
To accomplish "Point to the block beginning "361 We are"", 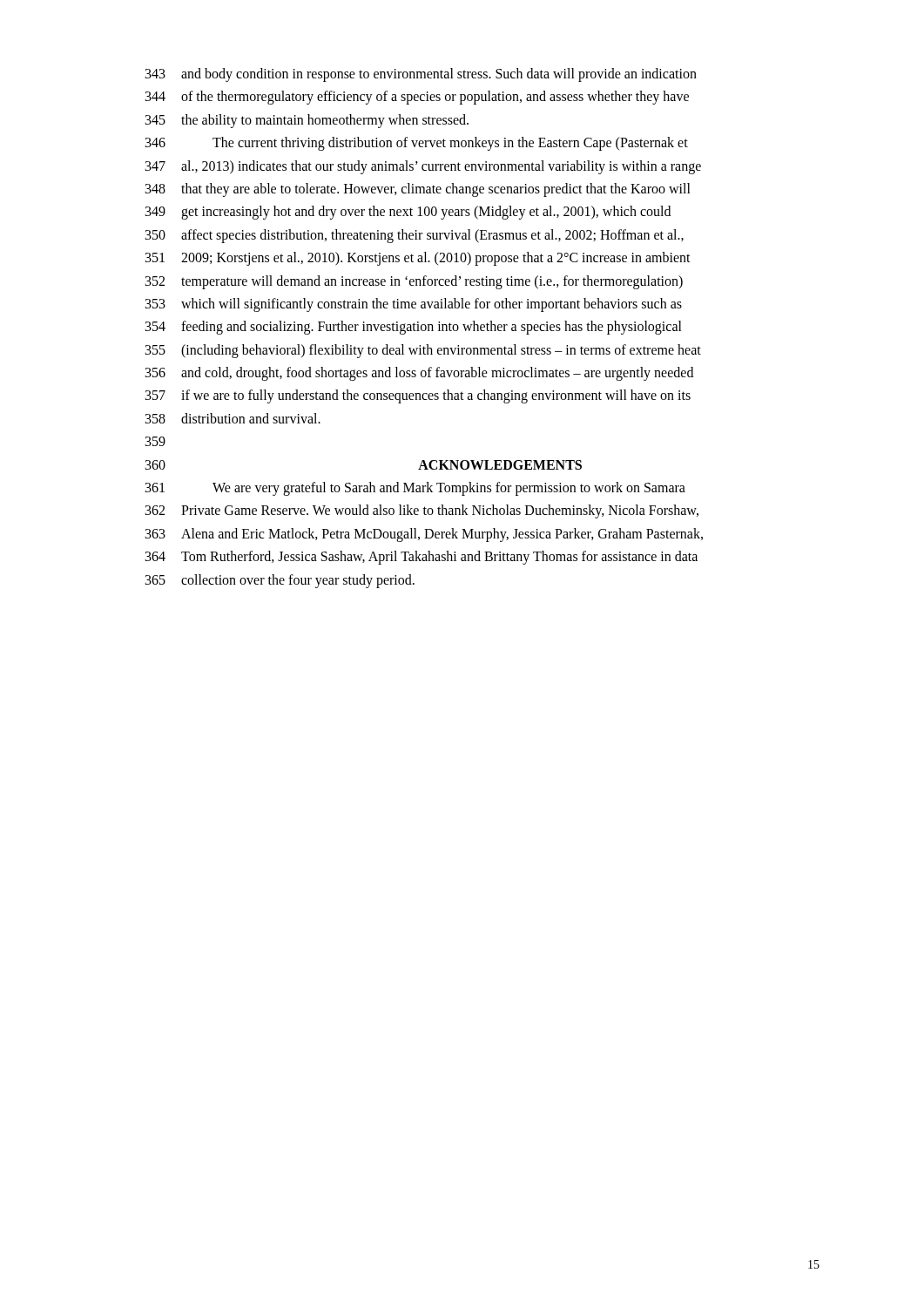I will [475, 488].
